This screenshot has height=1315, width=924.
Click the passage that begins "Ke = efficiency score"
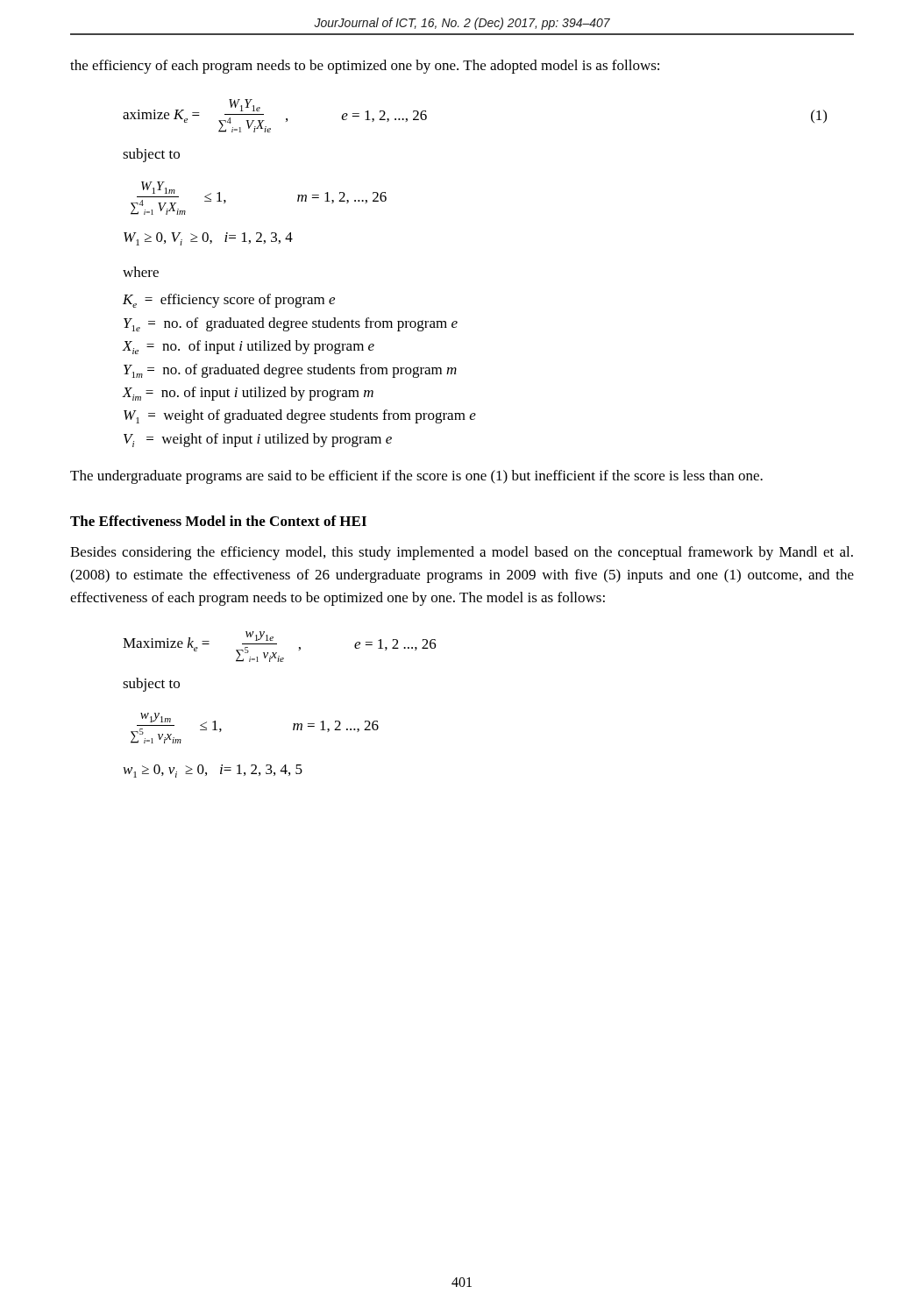click(229, 301)
